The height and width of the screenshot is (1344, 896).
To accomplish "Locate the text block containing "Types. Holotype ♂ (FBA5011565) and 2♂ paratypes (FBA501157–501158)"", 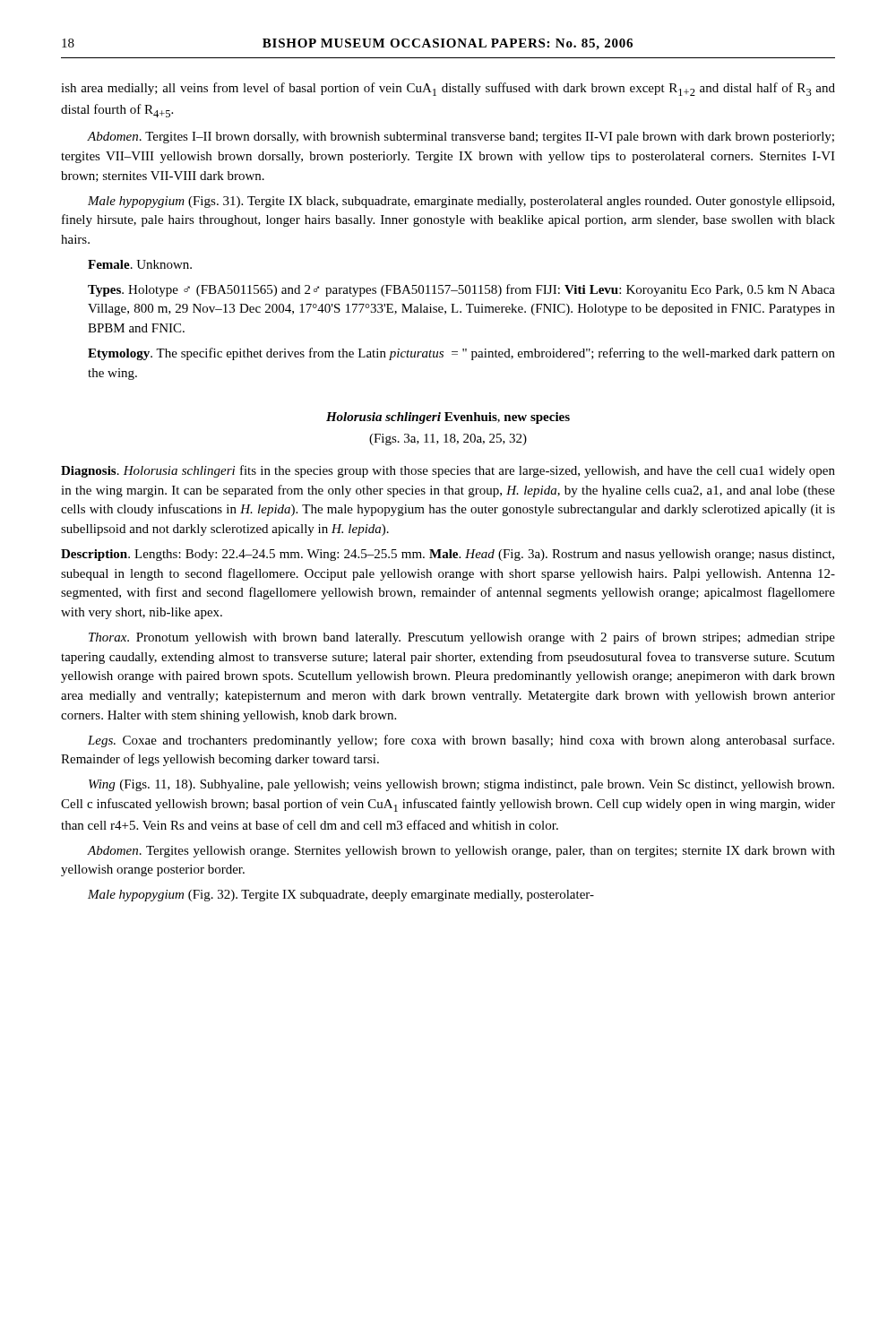I will 461,309.
